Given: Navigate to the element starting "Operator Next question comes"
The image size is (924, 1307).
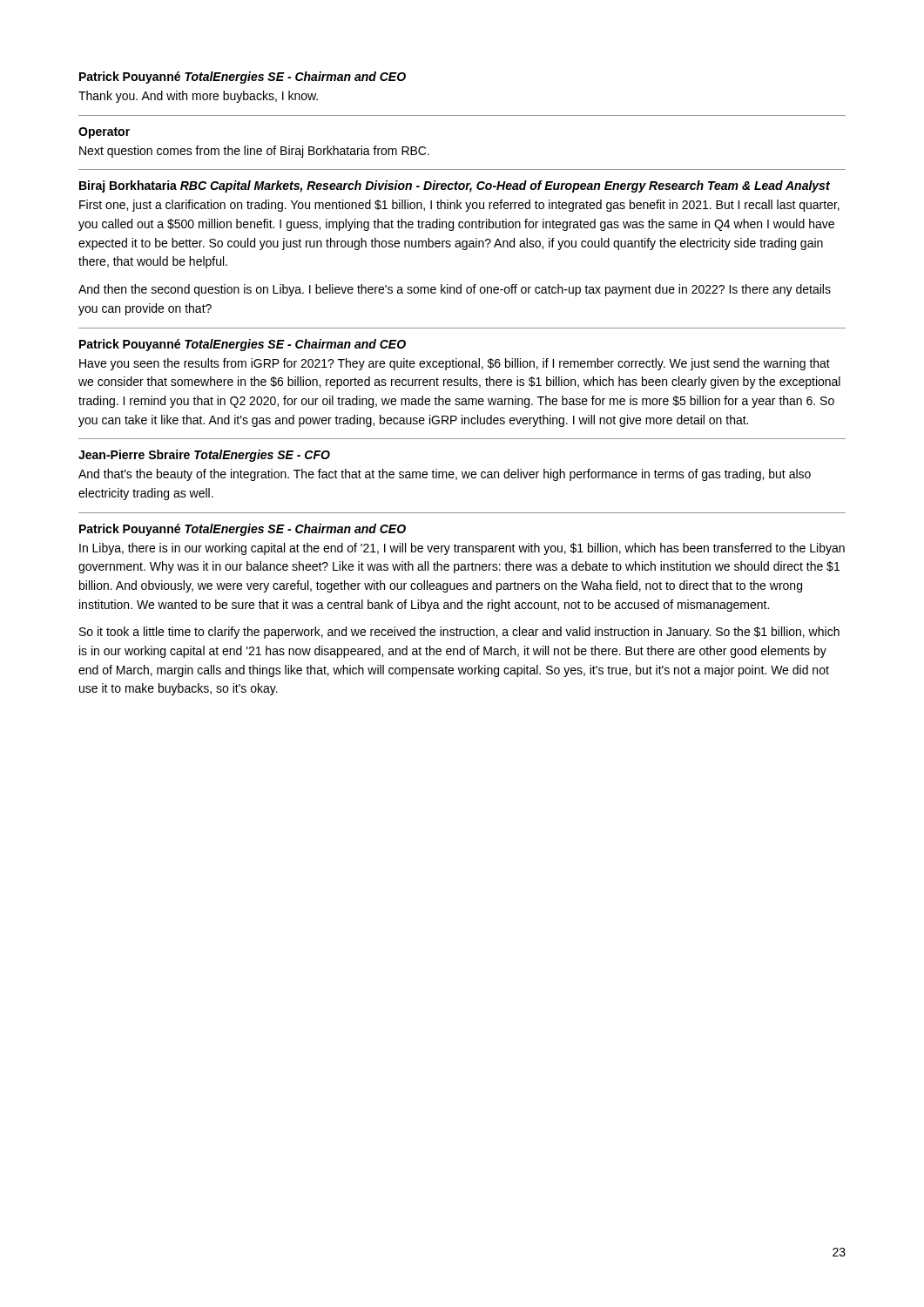Looking at the screenshot, I should (104, 133).
